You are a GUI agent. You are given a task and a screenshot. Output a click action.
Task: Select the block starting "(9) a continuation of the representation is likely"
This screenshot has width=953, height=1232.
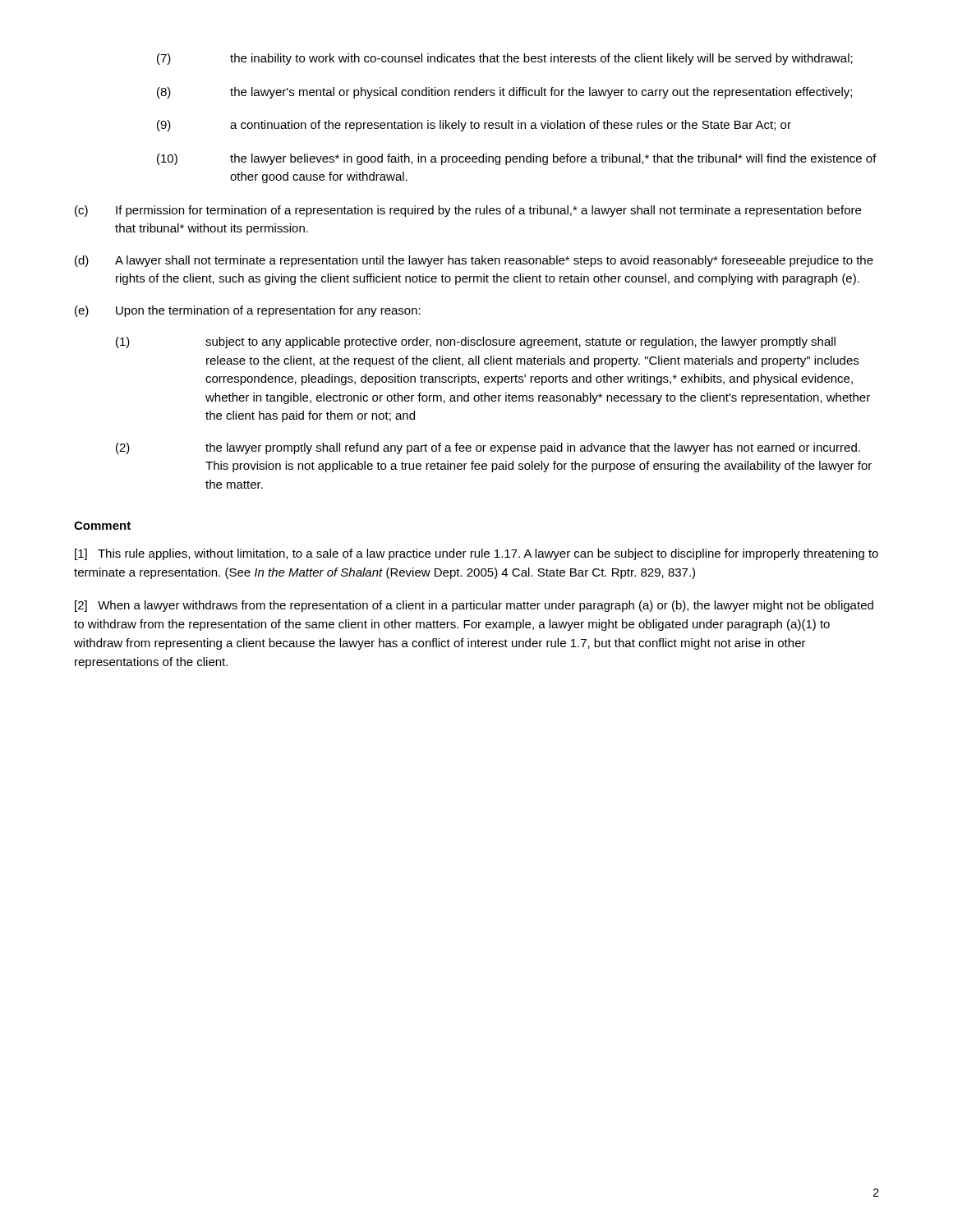[476, 125]
